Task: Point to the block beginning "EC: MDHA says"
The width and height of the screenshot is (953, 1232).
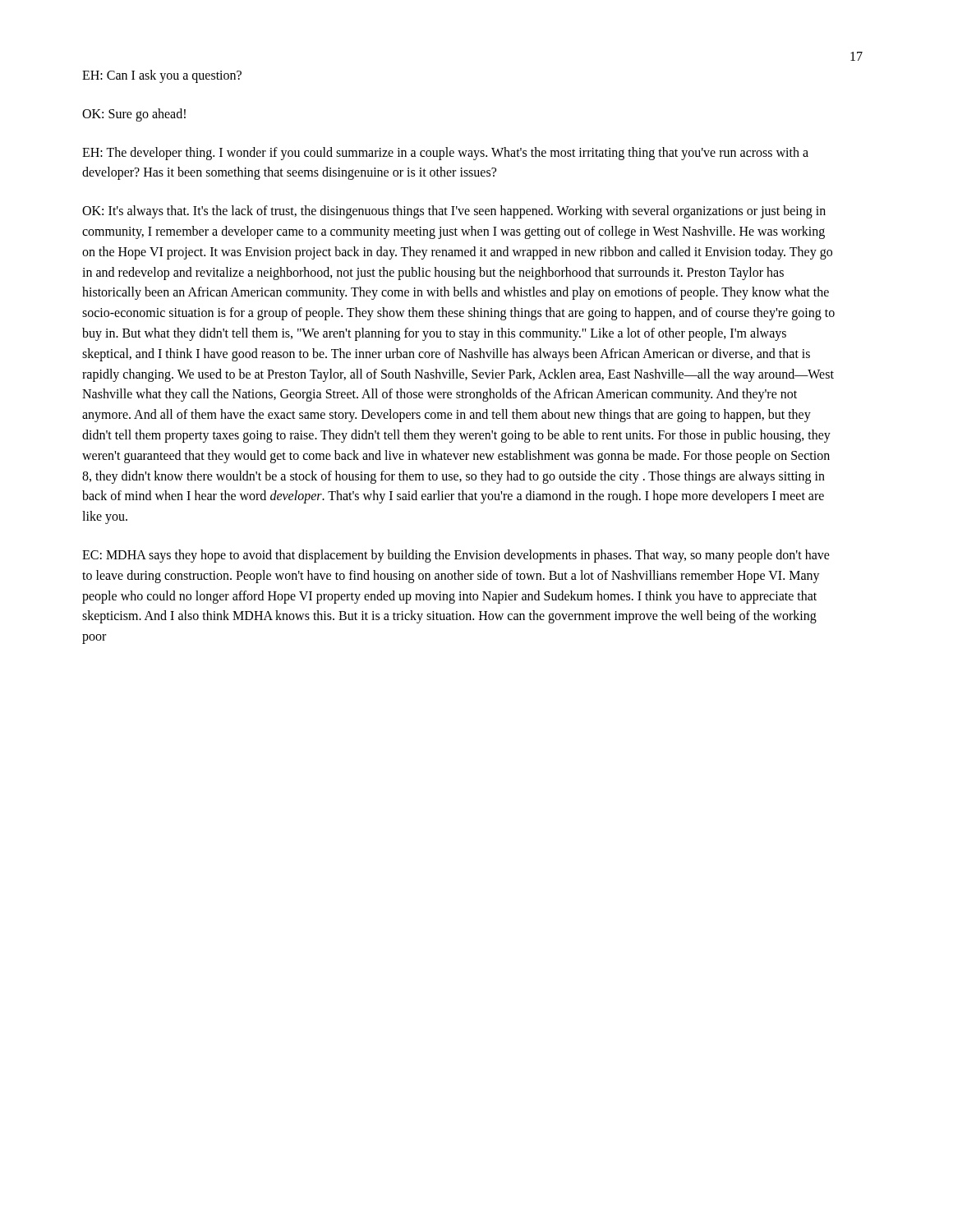Action: [x=456, y=595]
